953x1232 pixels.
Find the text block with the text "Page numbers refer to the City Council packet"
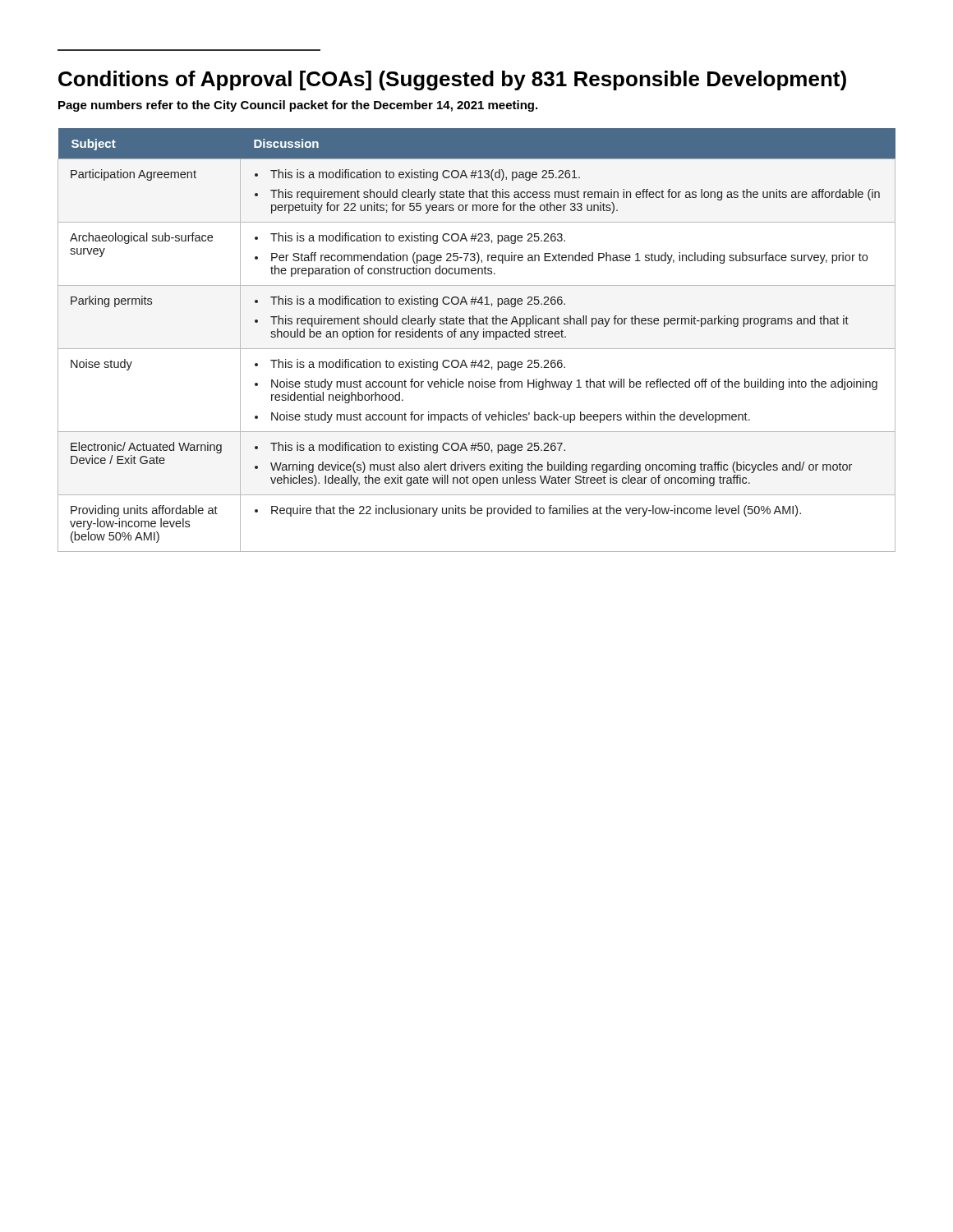coord(476,104)
